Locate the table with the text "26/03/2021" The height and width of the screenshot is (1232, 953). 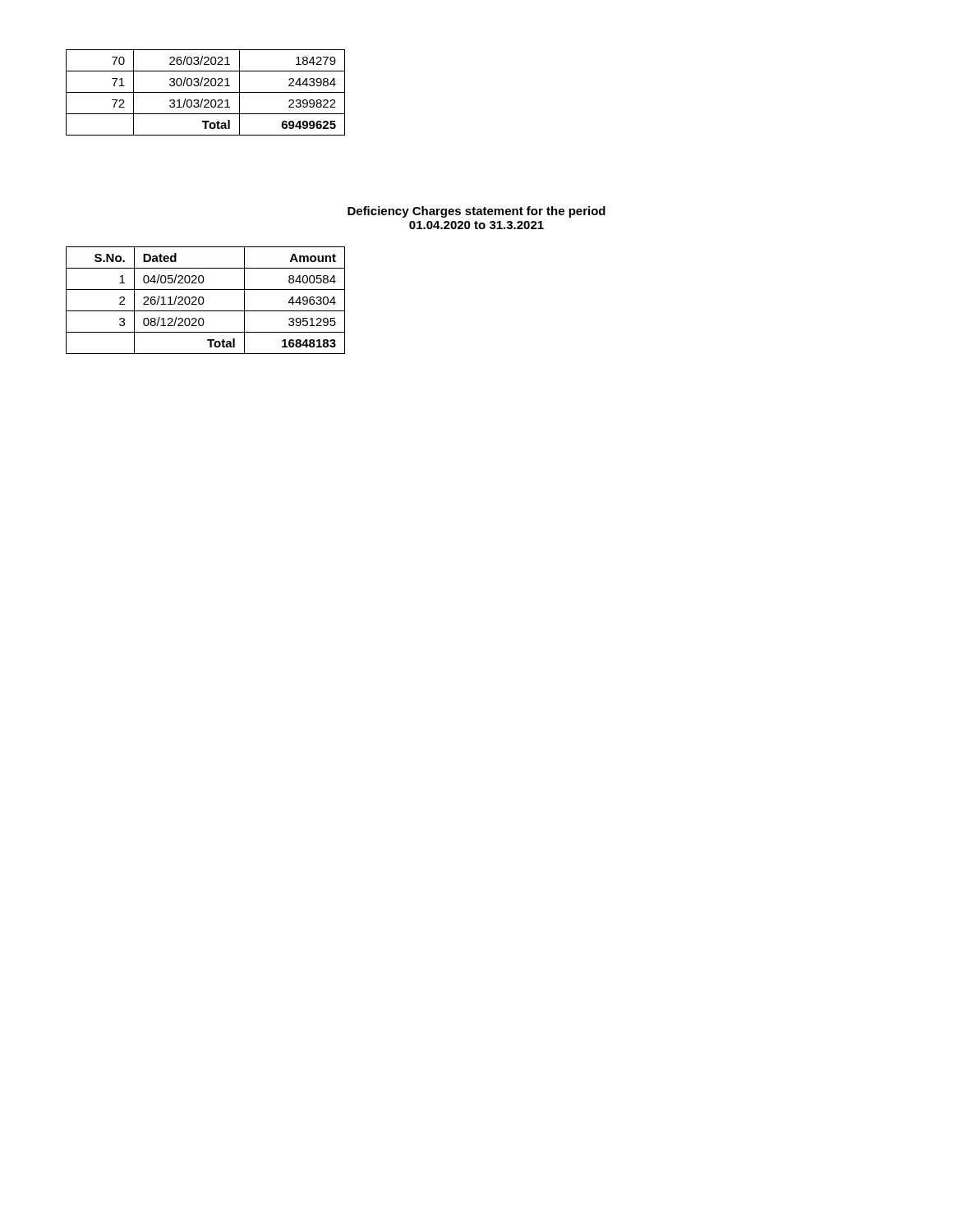tap(205, 92)
